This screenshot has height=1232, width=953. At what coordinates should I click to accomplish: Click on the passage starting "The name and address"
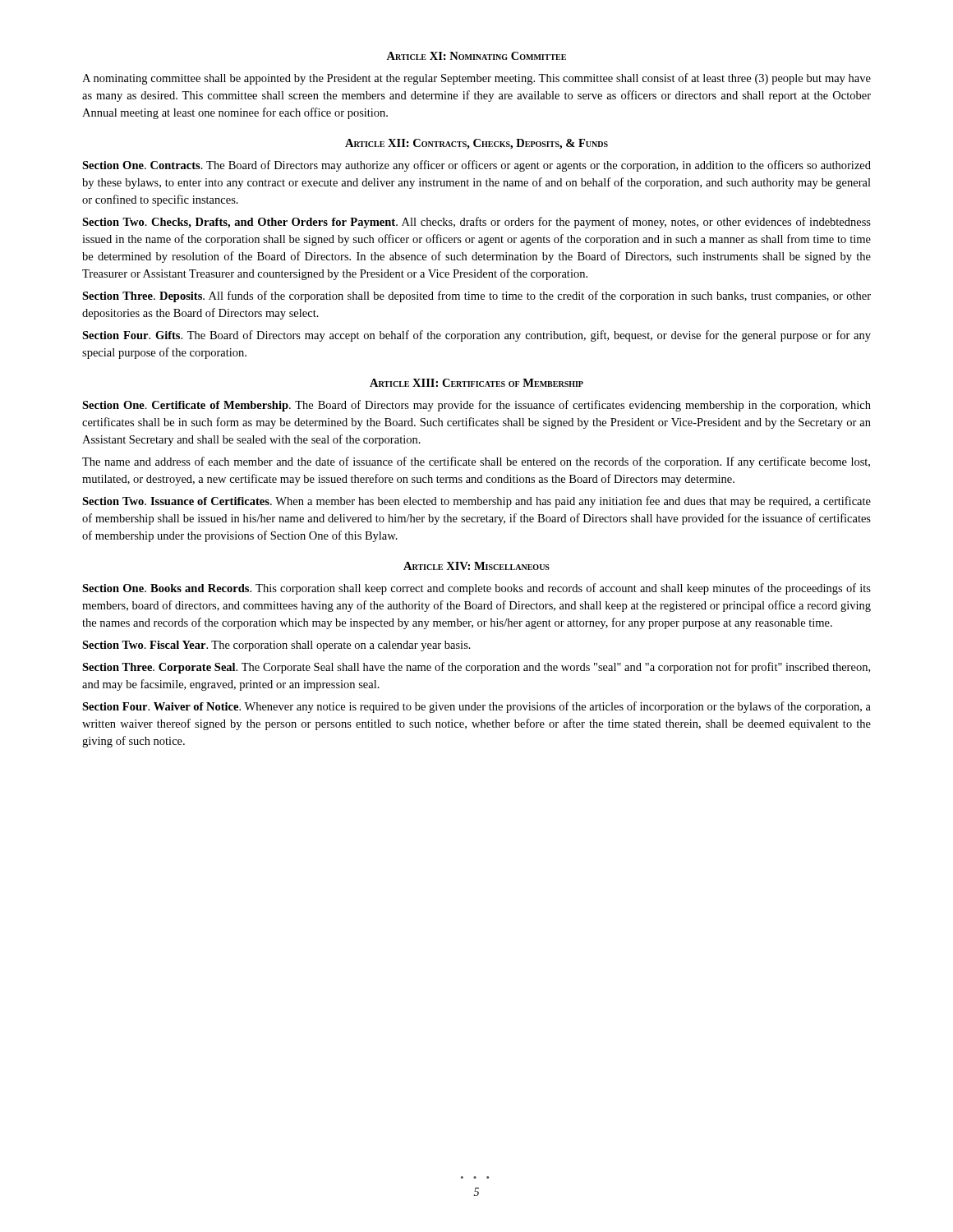476,470
